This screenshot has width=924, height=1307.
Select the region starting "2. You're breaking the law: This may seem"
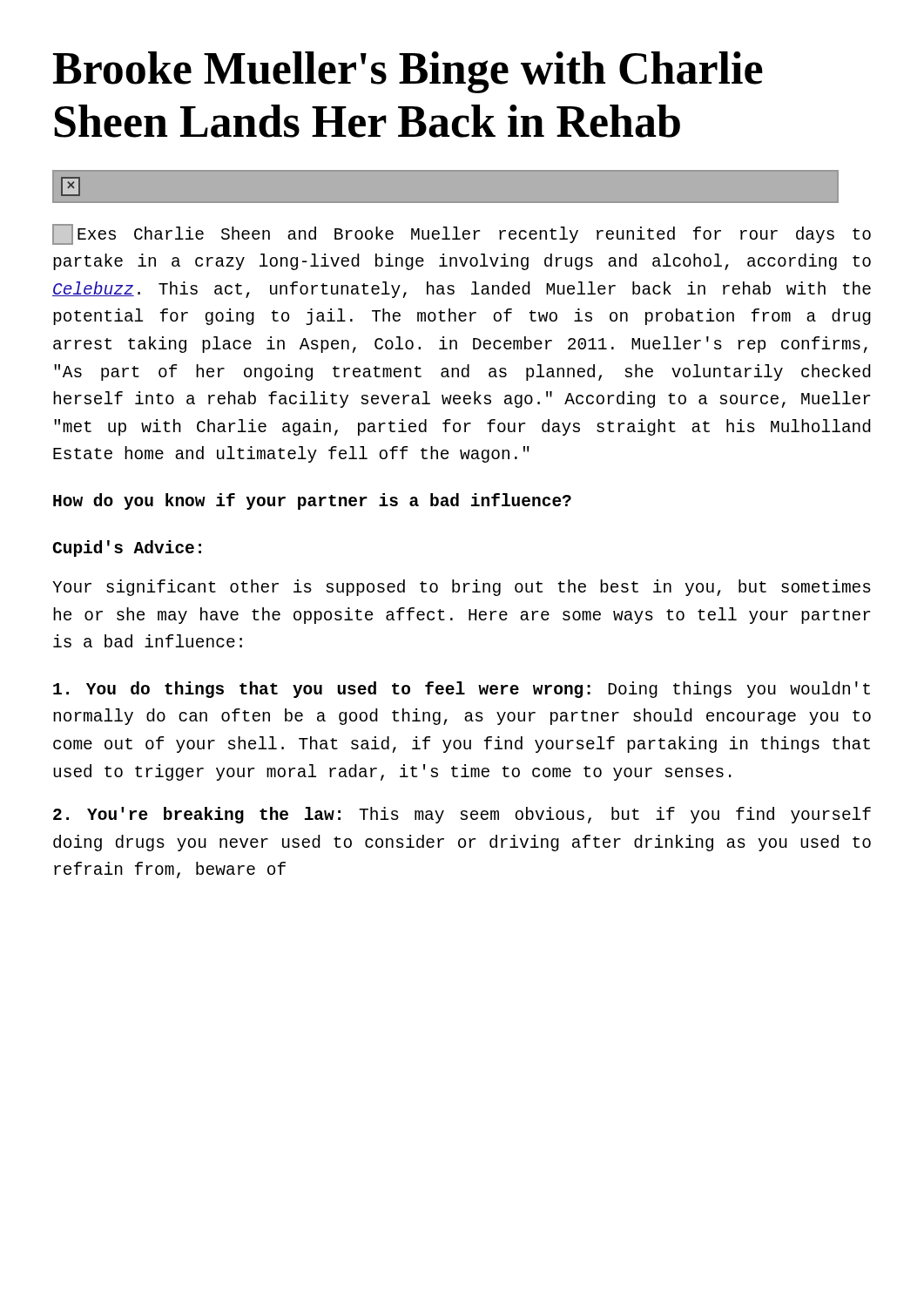pyautogui.click(x=462, y=843)
